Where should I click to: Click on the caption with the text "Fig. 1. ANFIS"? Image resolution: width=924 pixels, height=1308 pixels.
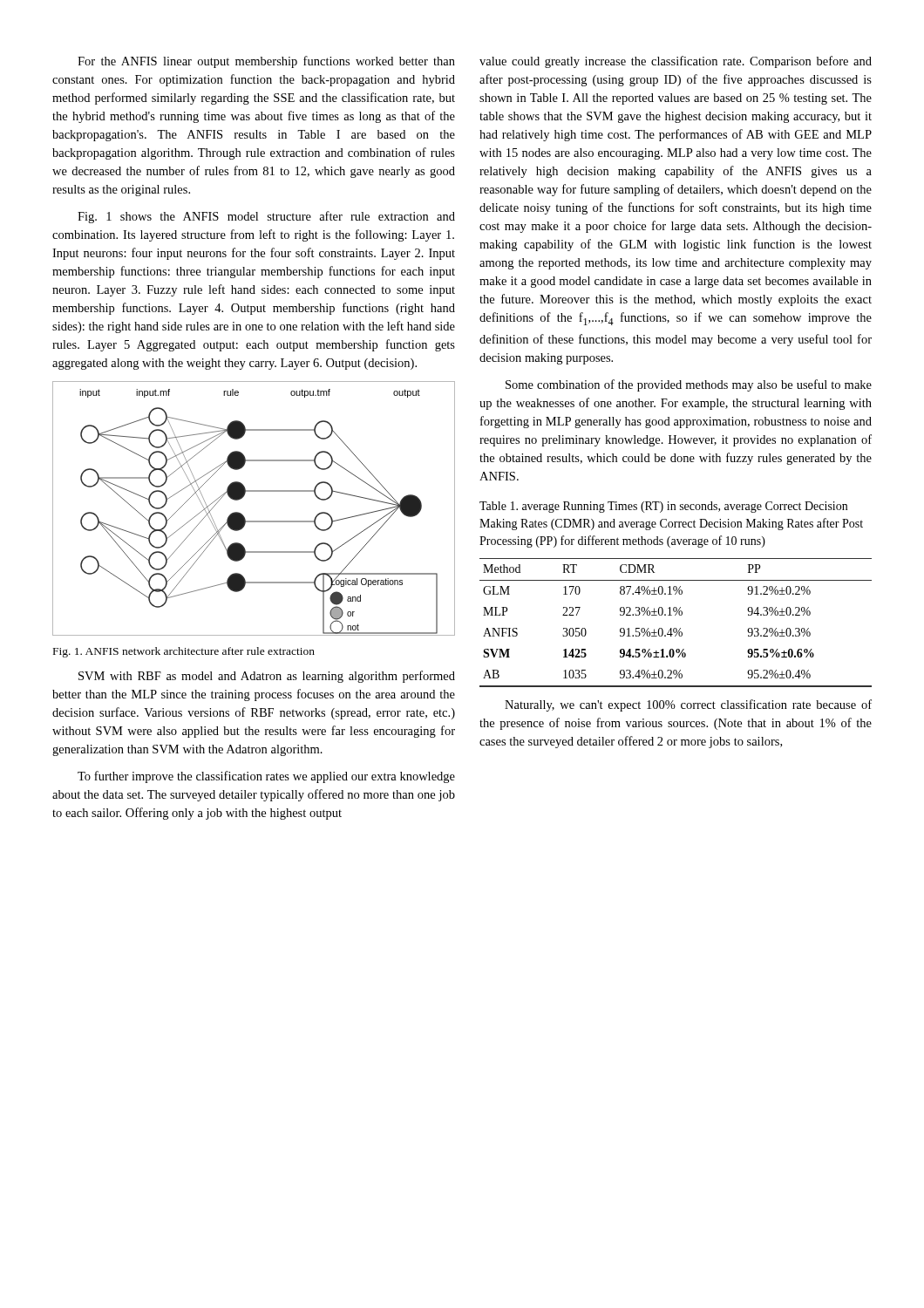click(184, 651)
